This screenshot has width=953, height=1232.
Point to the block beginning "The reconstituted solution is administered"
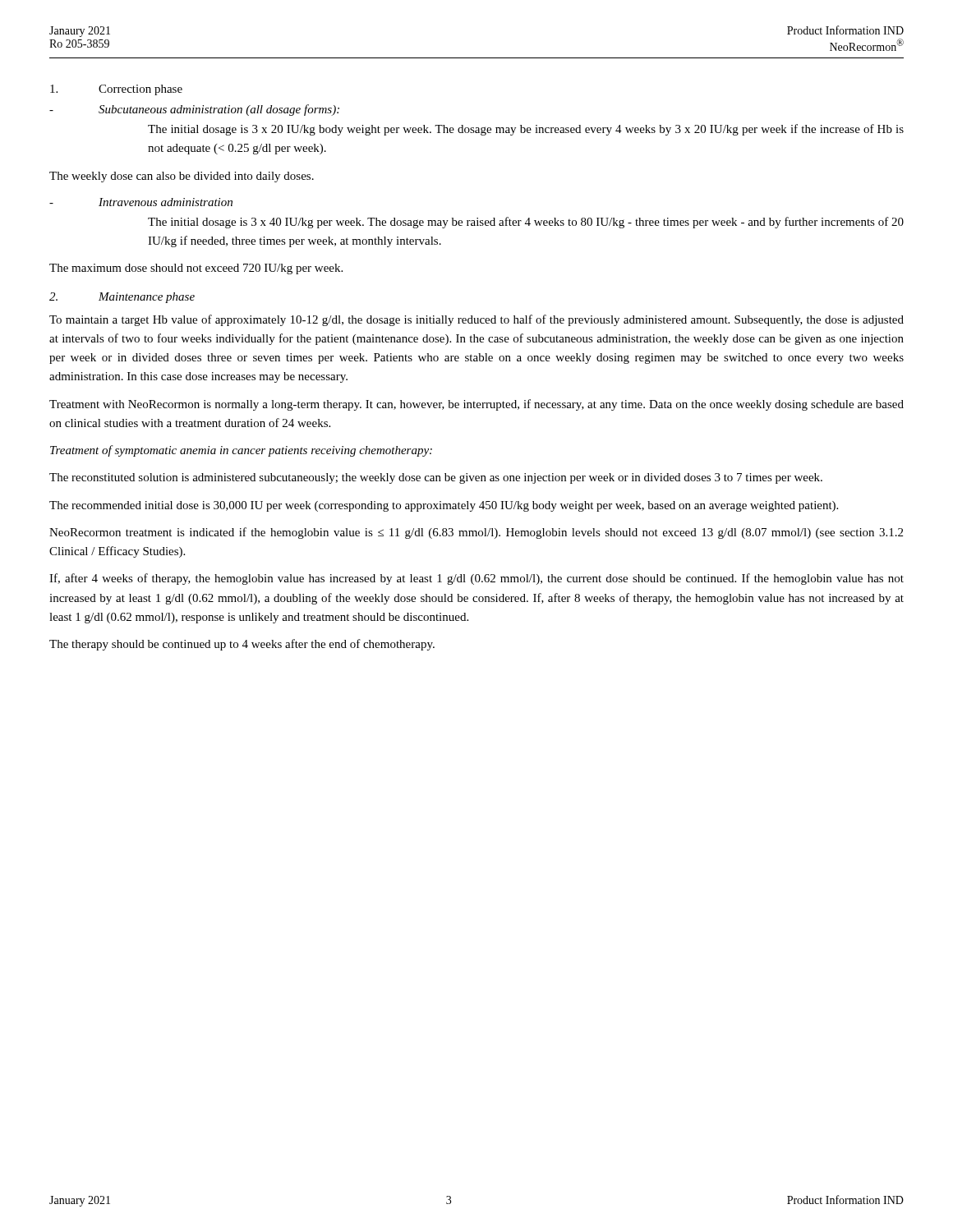coord(436,477)
